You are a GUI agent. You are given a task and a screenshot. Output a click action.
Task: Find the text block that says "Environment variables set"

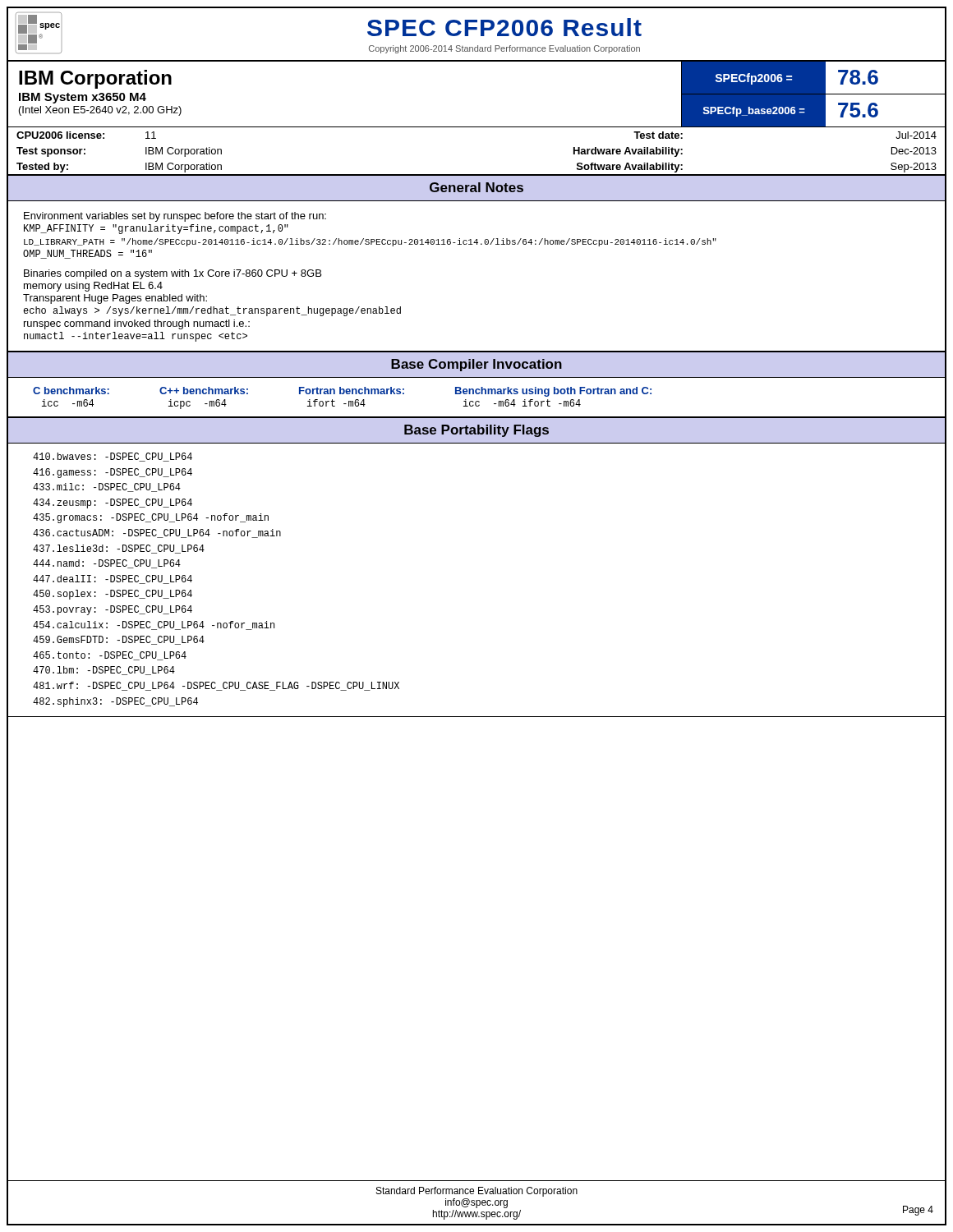pos(175,217)
